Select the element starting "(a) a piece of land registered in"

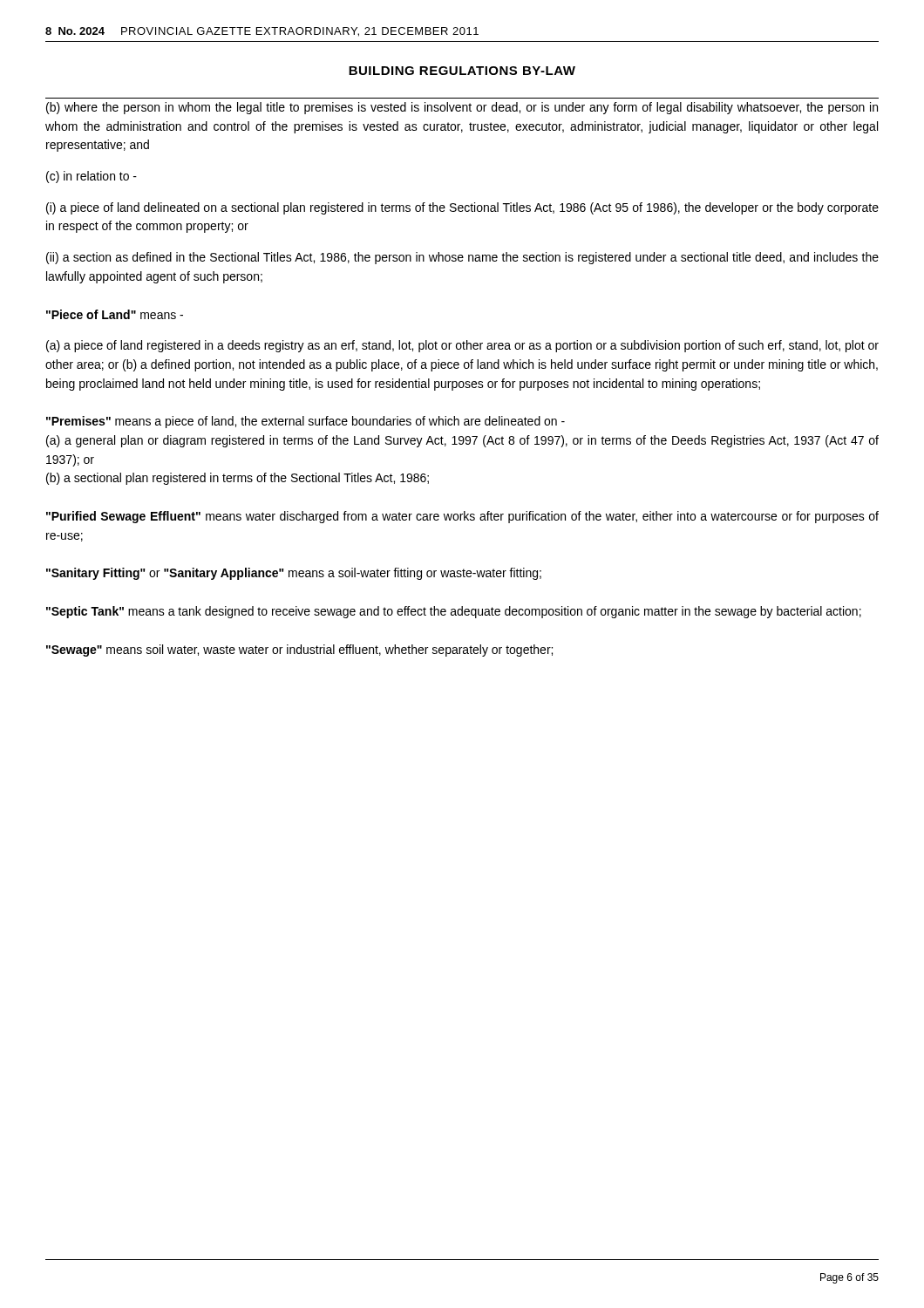[x=462, y=364]
